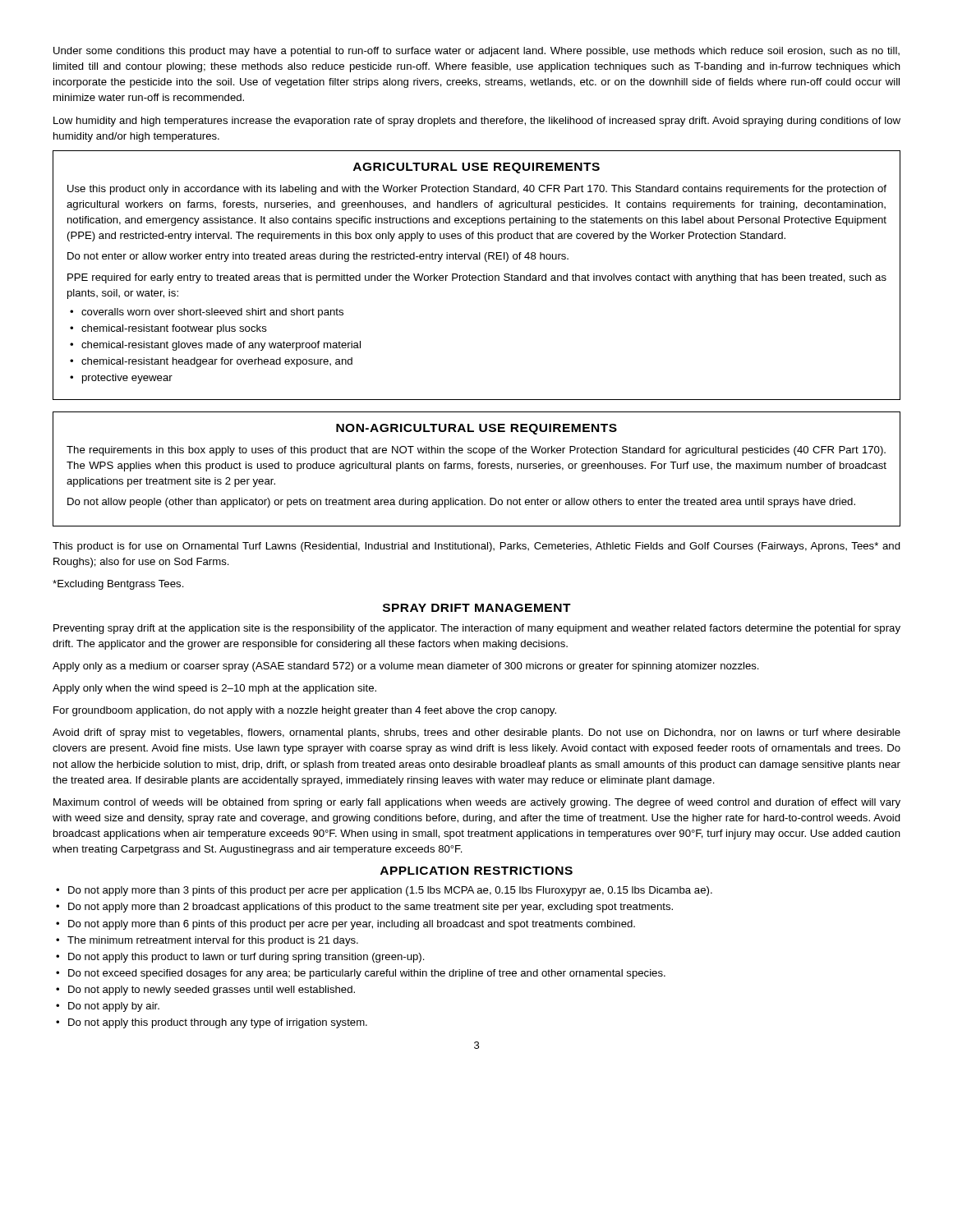
Task: Select the list item with the text "Do not apply by air."
Action: pos(114,1006)
